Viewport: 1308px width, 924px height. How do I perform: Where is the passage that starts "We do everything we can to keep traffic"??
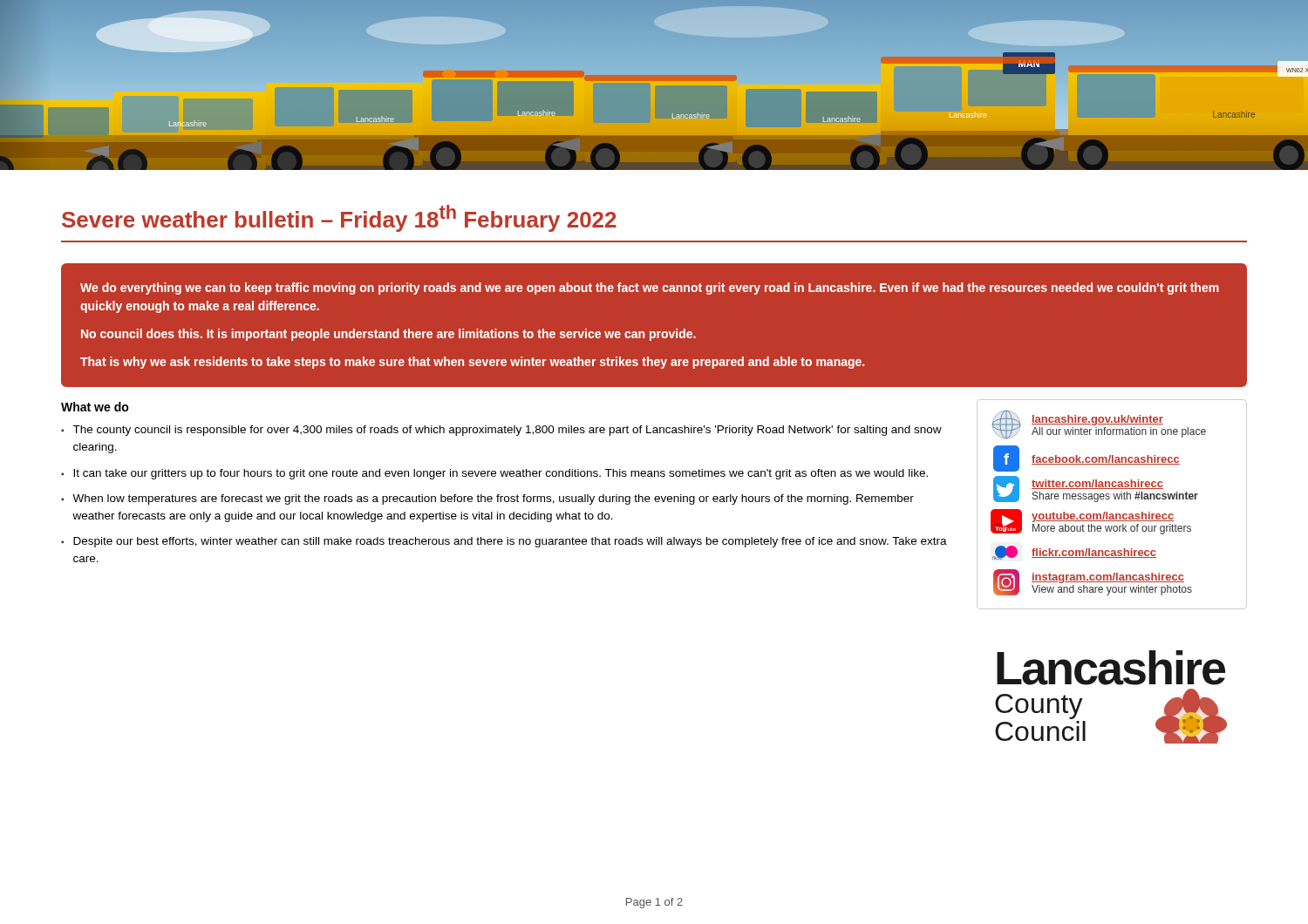point(654,325)
